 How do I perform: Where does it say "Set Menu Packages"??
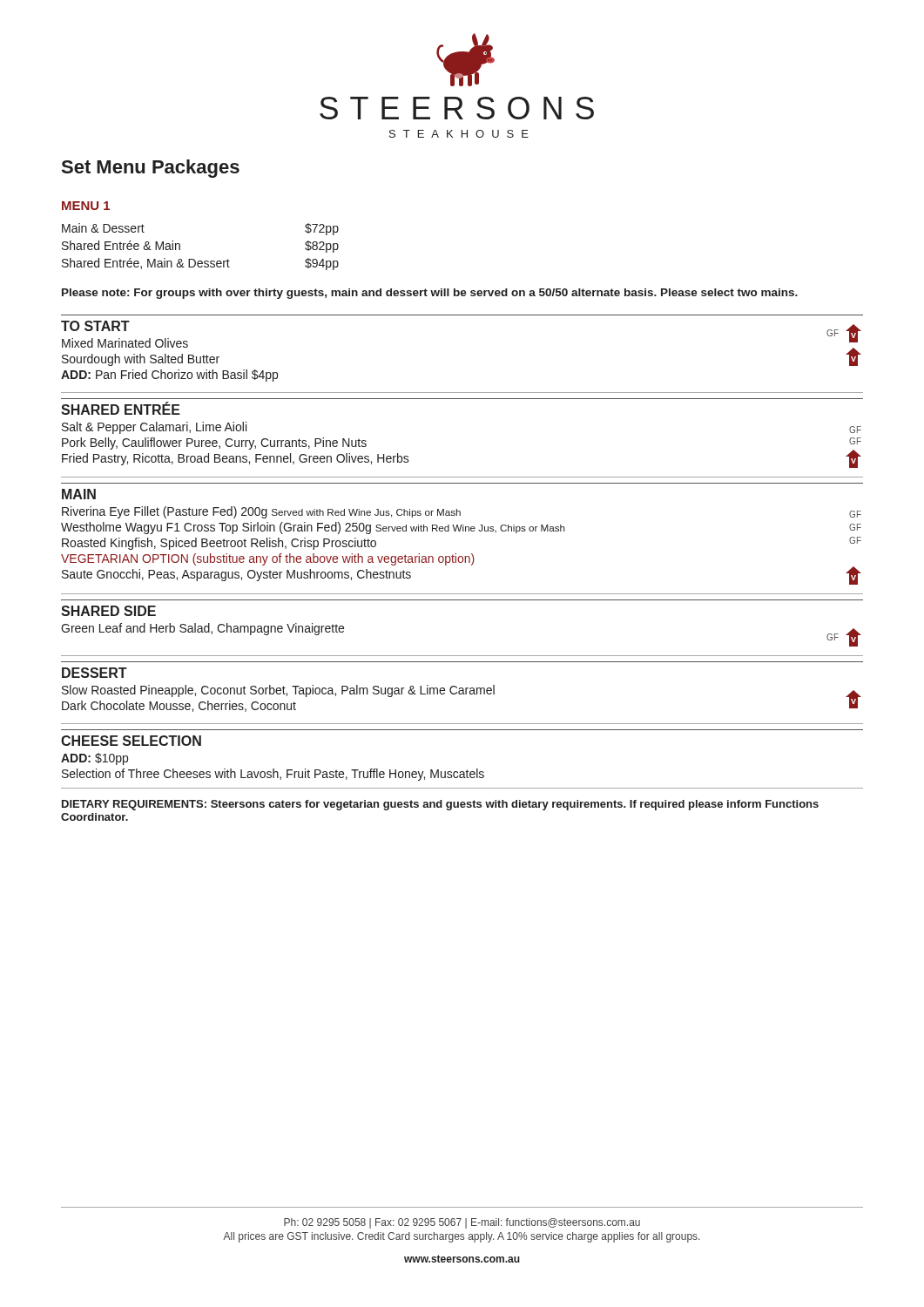(150, 167)
